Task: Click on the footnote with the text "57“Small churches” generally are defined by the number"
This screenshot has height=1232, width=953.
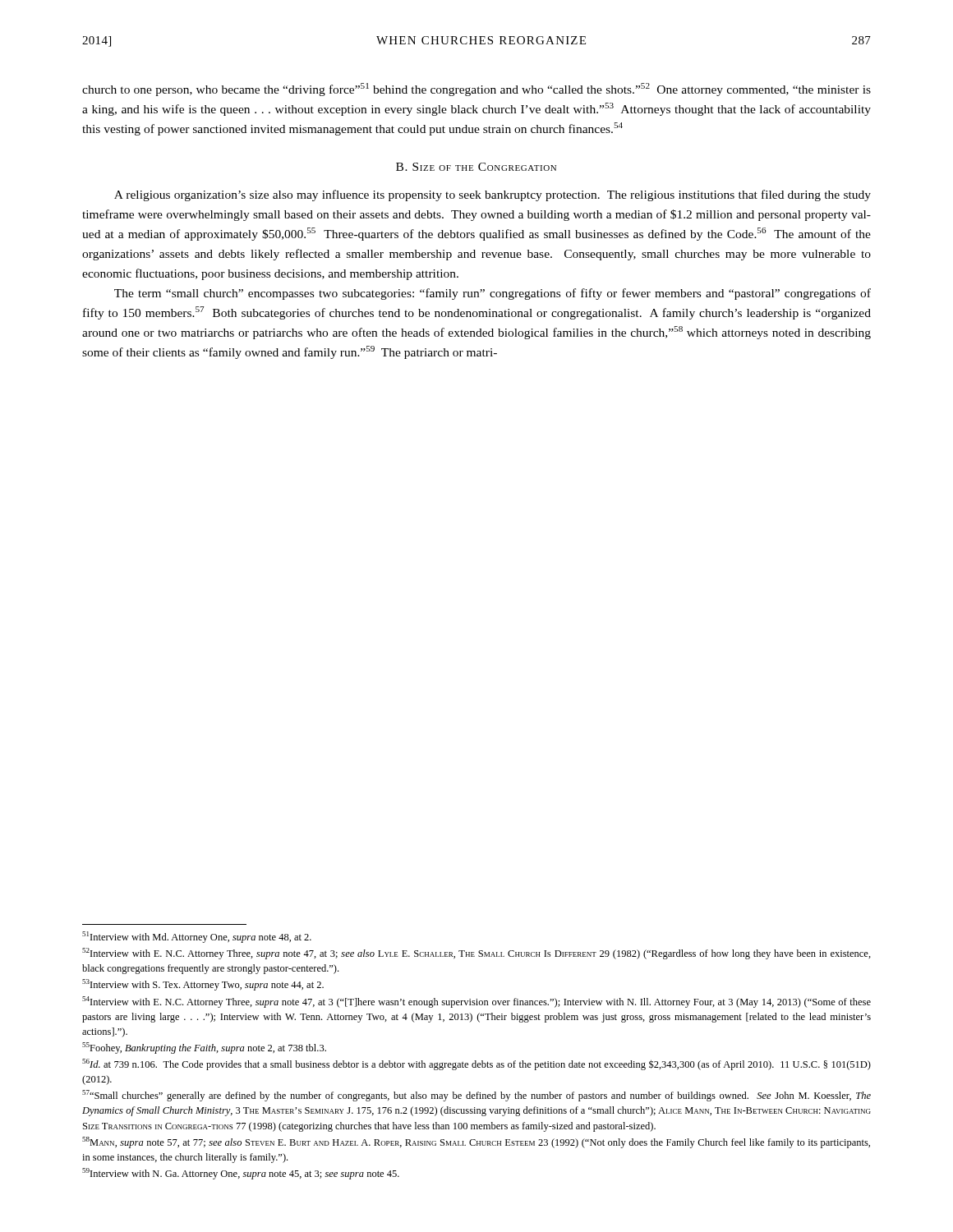Action: click(476, 1110)
